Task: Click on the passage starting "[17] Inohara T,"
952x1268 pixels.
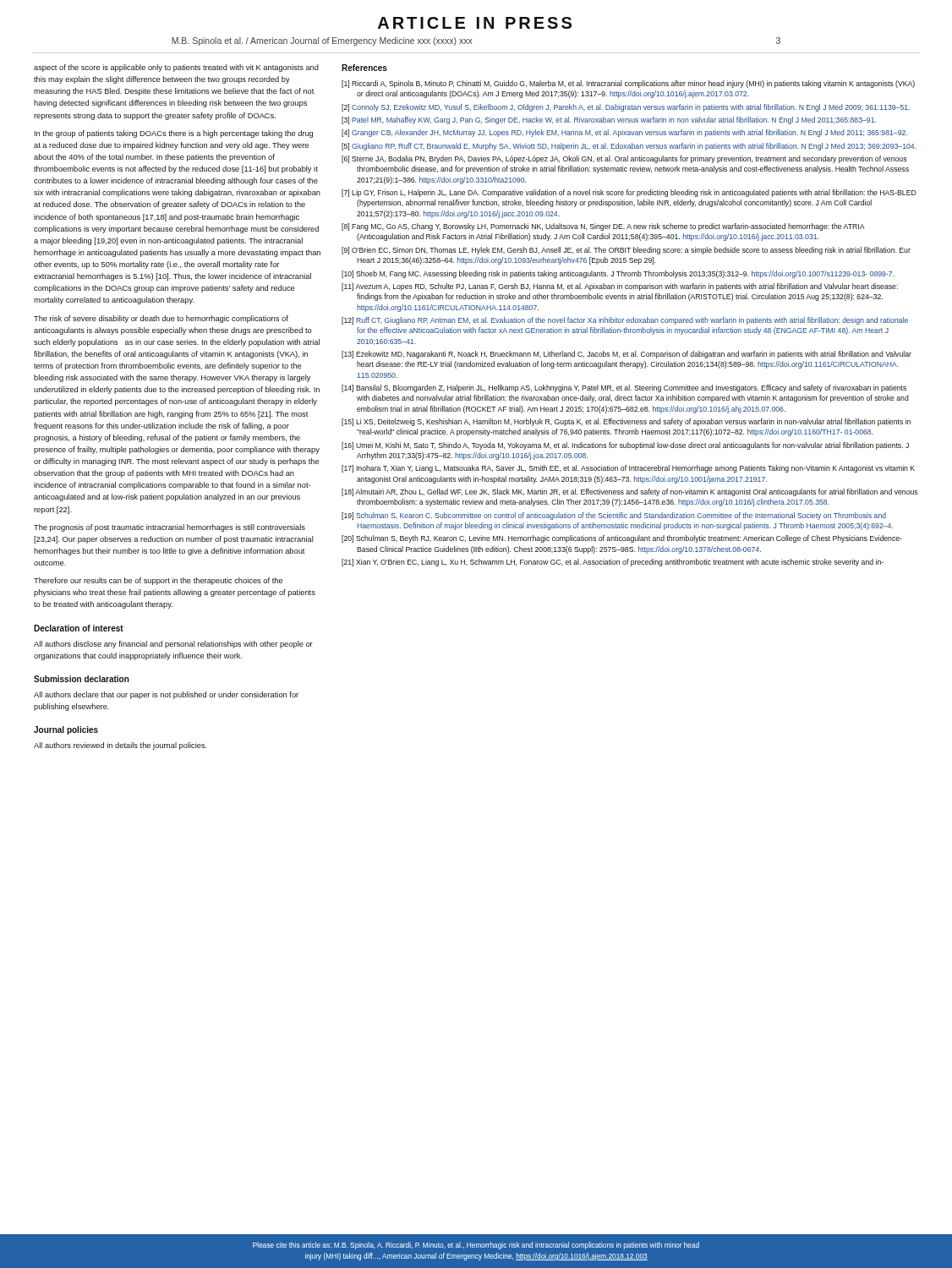Action: [x=628, y=474]
